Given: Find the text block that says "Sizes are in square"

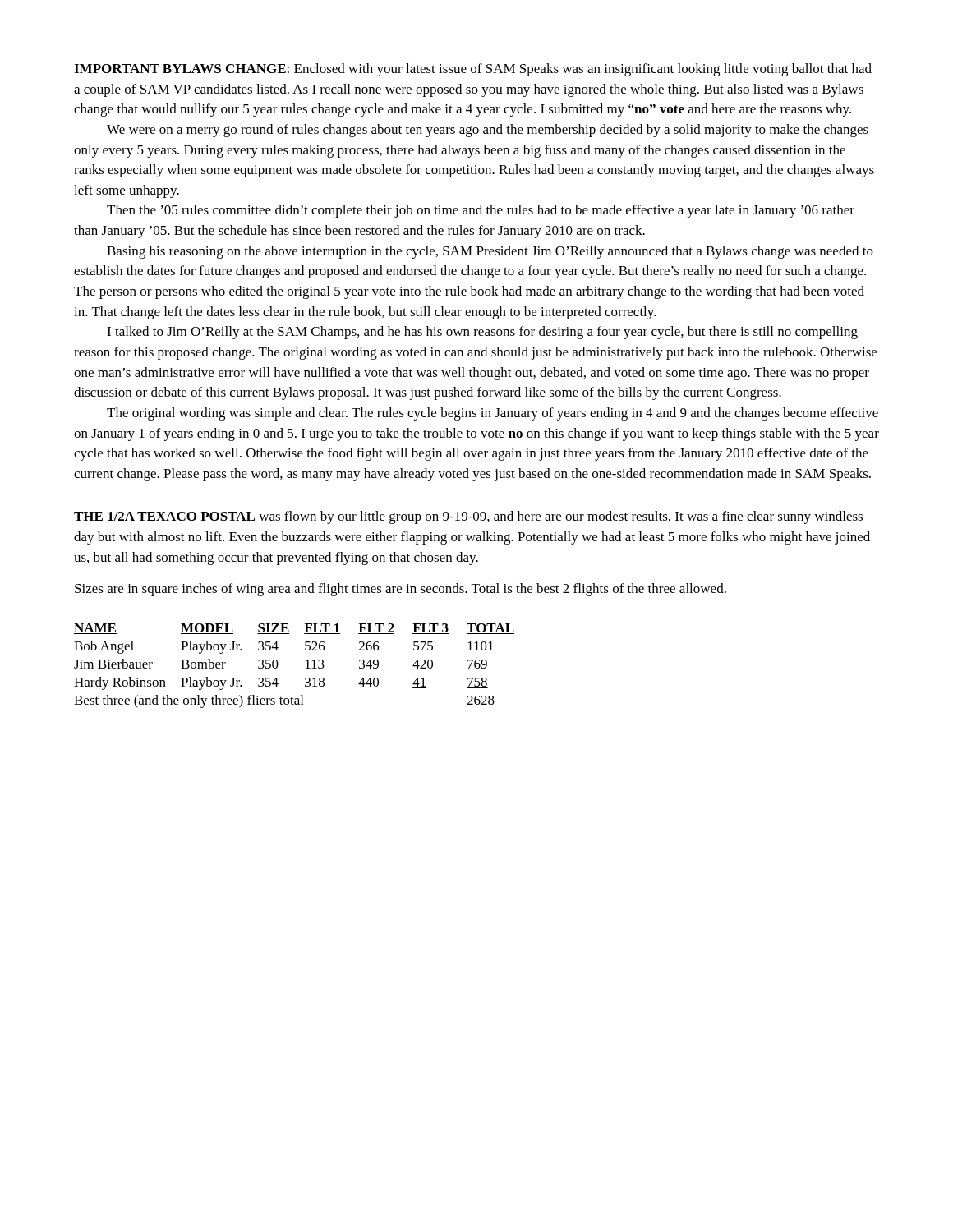Looking at the screenshot, I should point(476,589).
